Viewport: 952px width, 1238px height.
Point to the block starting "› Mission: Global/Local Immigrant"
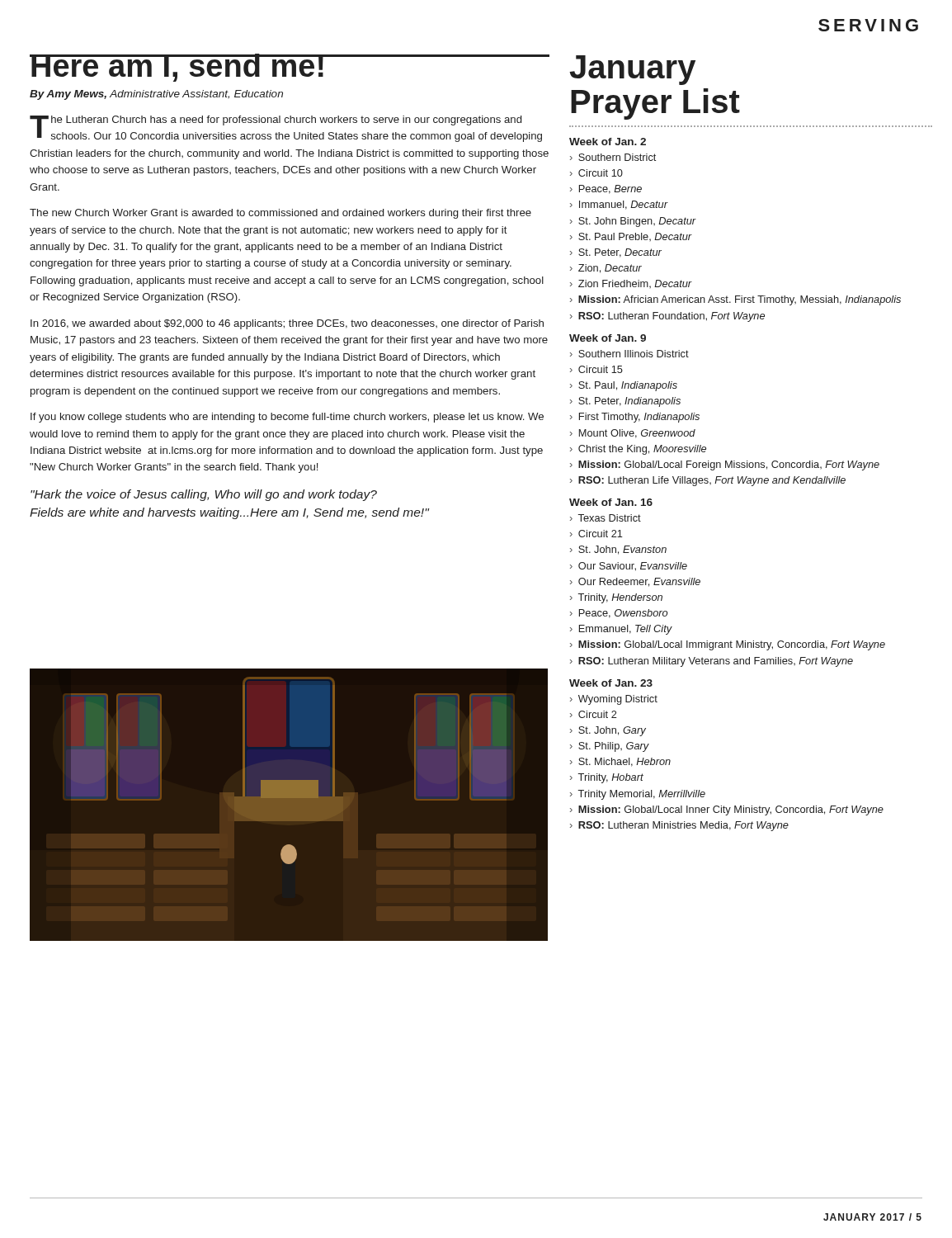(727, 645)
